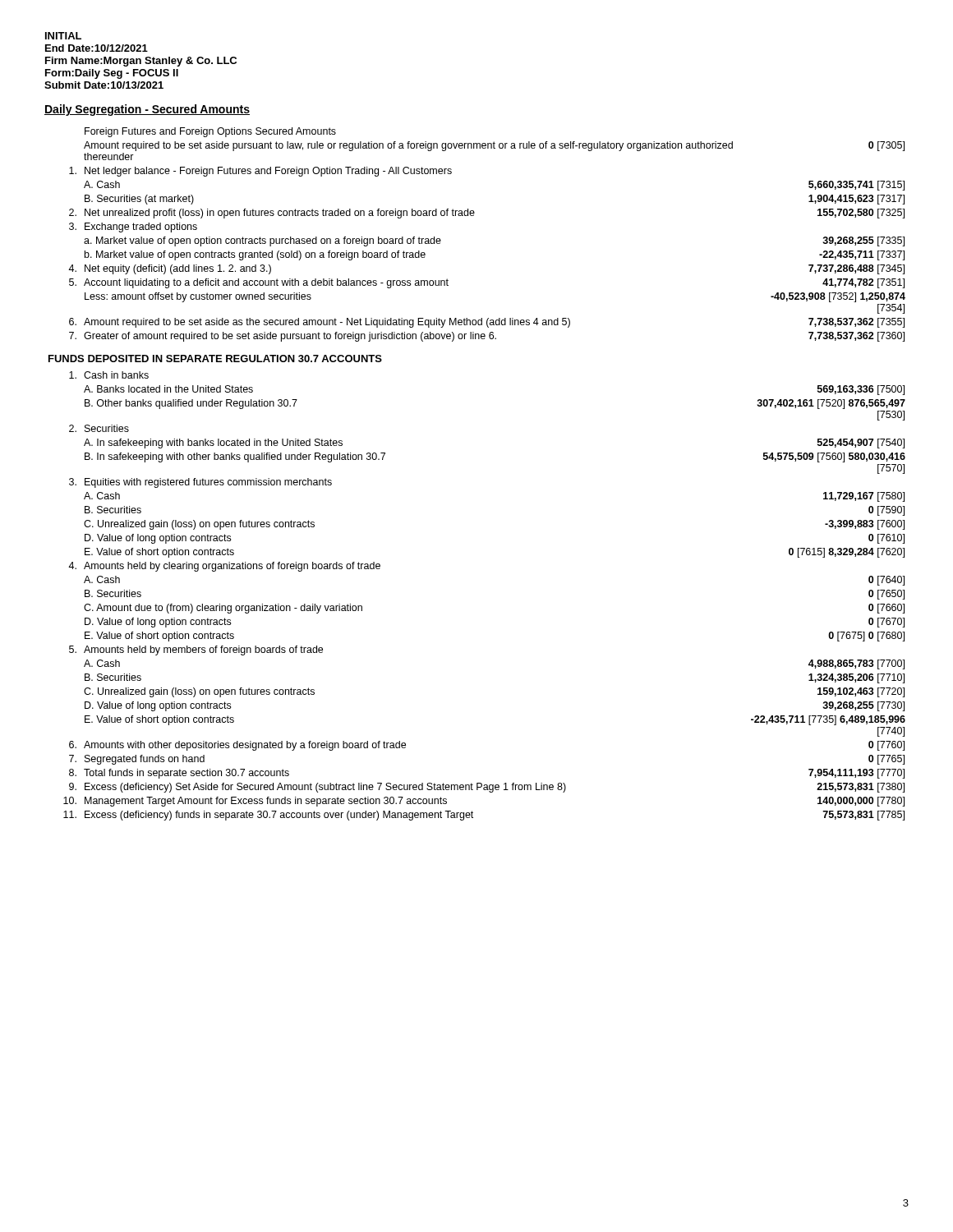Click on the element starting "10. Management Target Amount"

coord(476,800)
